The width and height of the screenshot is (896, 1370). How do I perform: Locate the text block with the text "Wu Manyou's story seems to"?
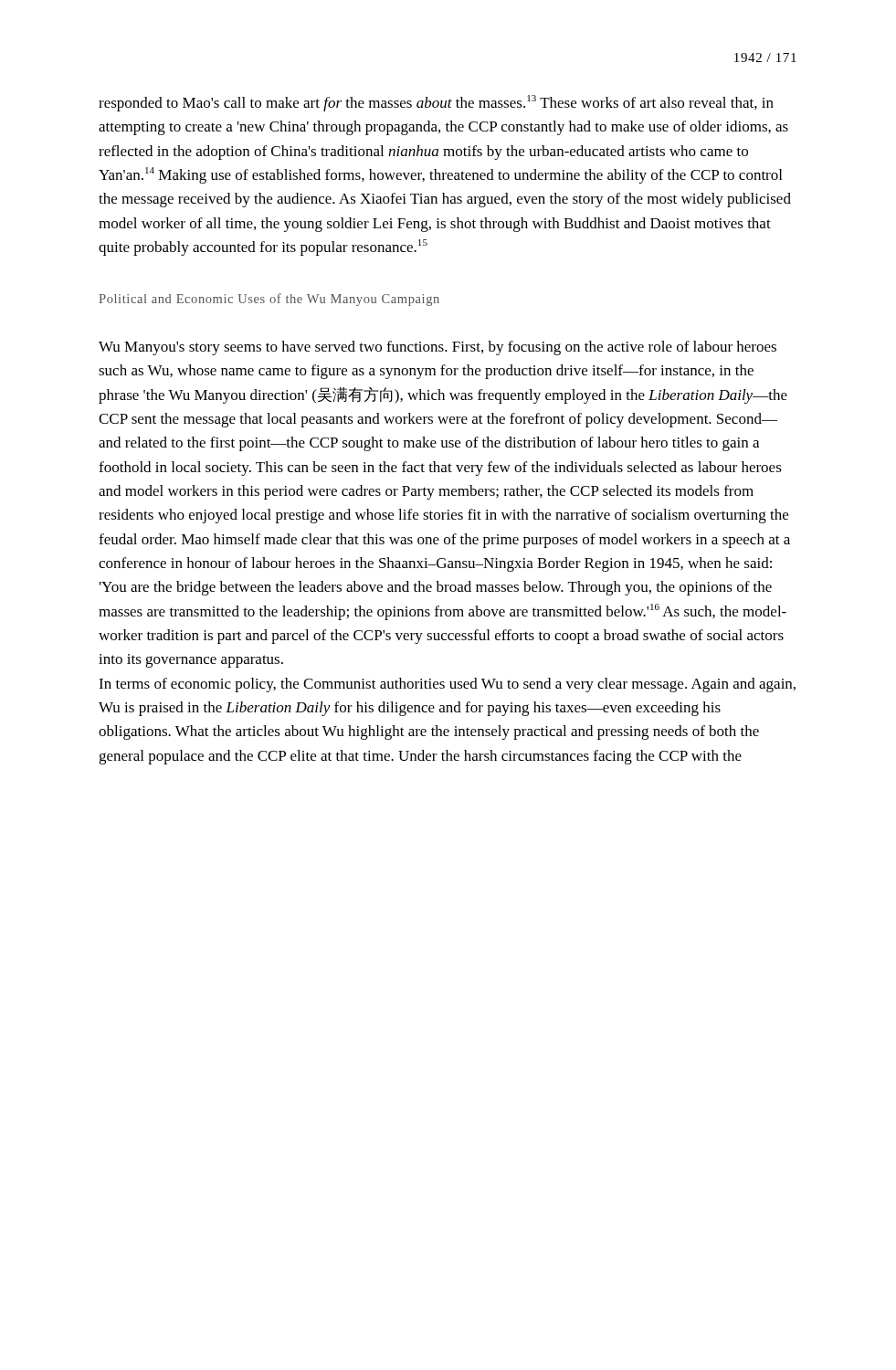click(x=448, y=504)
